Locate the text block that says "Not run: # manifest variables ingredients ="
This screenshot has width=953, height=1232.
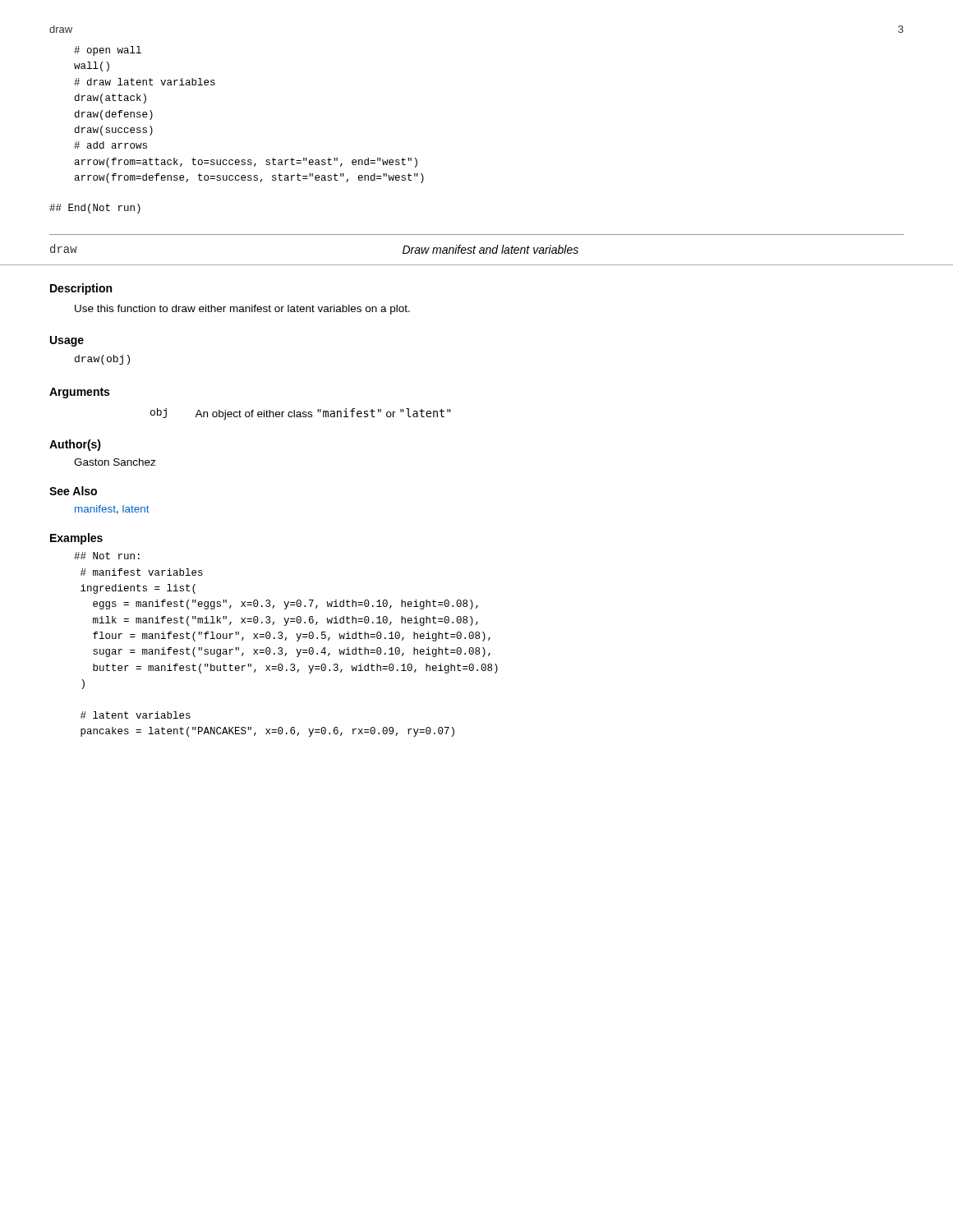pyautogui.click(x=287, y=644)
